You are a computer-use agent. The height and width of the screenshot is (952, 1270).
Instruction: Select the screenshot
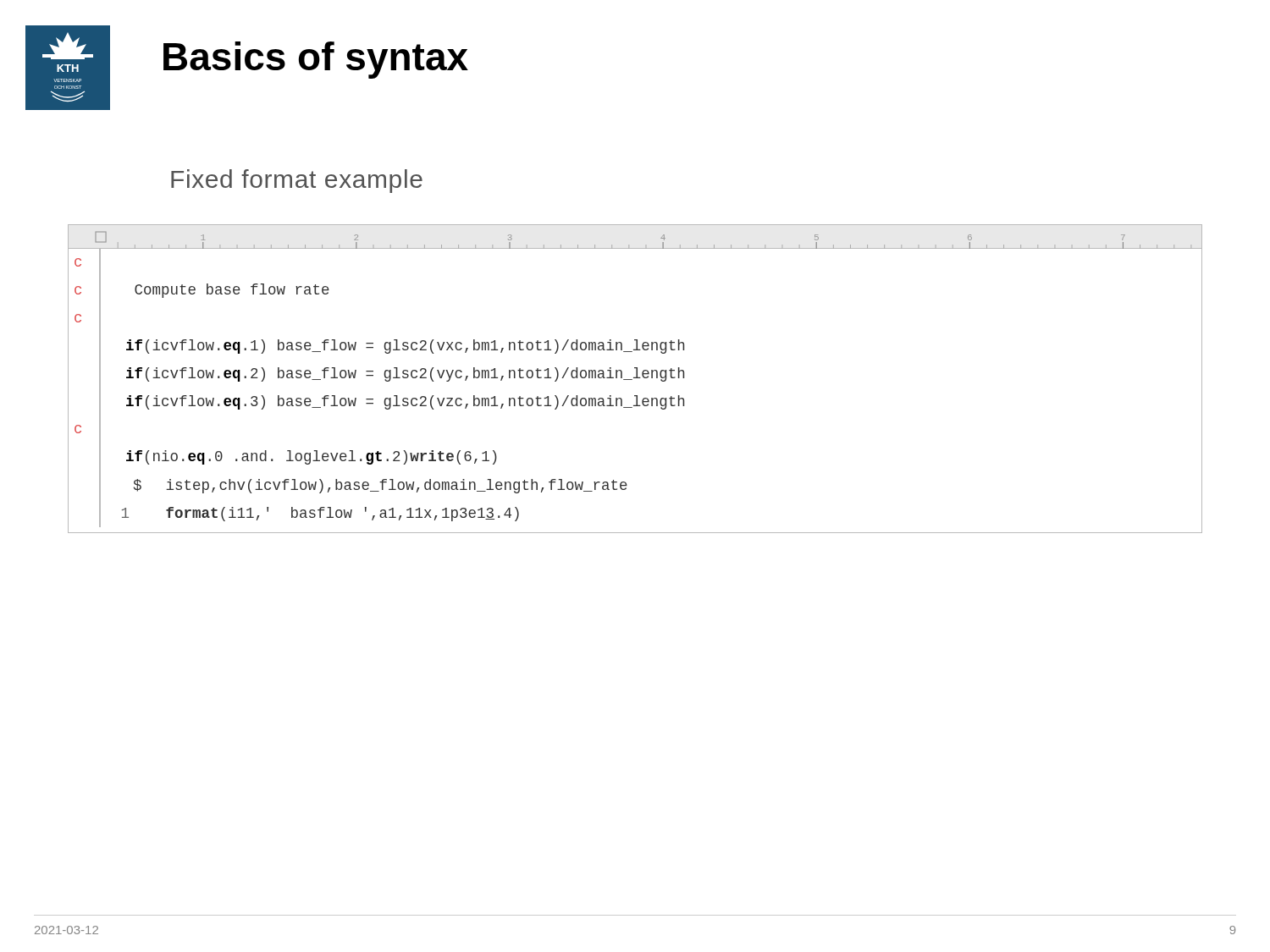click(635, 379)
